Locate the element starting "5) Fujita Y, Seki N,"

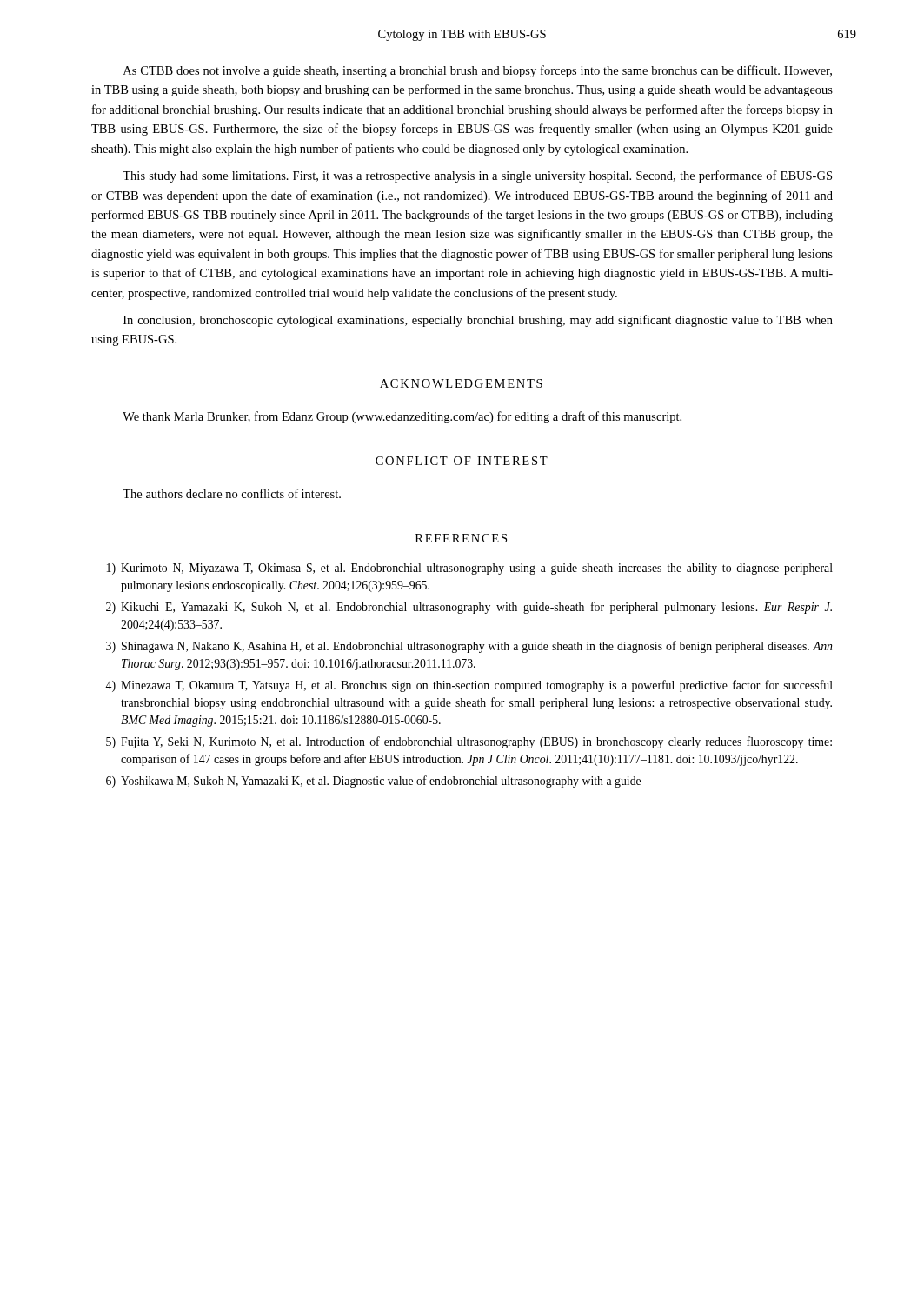point(462,751)
